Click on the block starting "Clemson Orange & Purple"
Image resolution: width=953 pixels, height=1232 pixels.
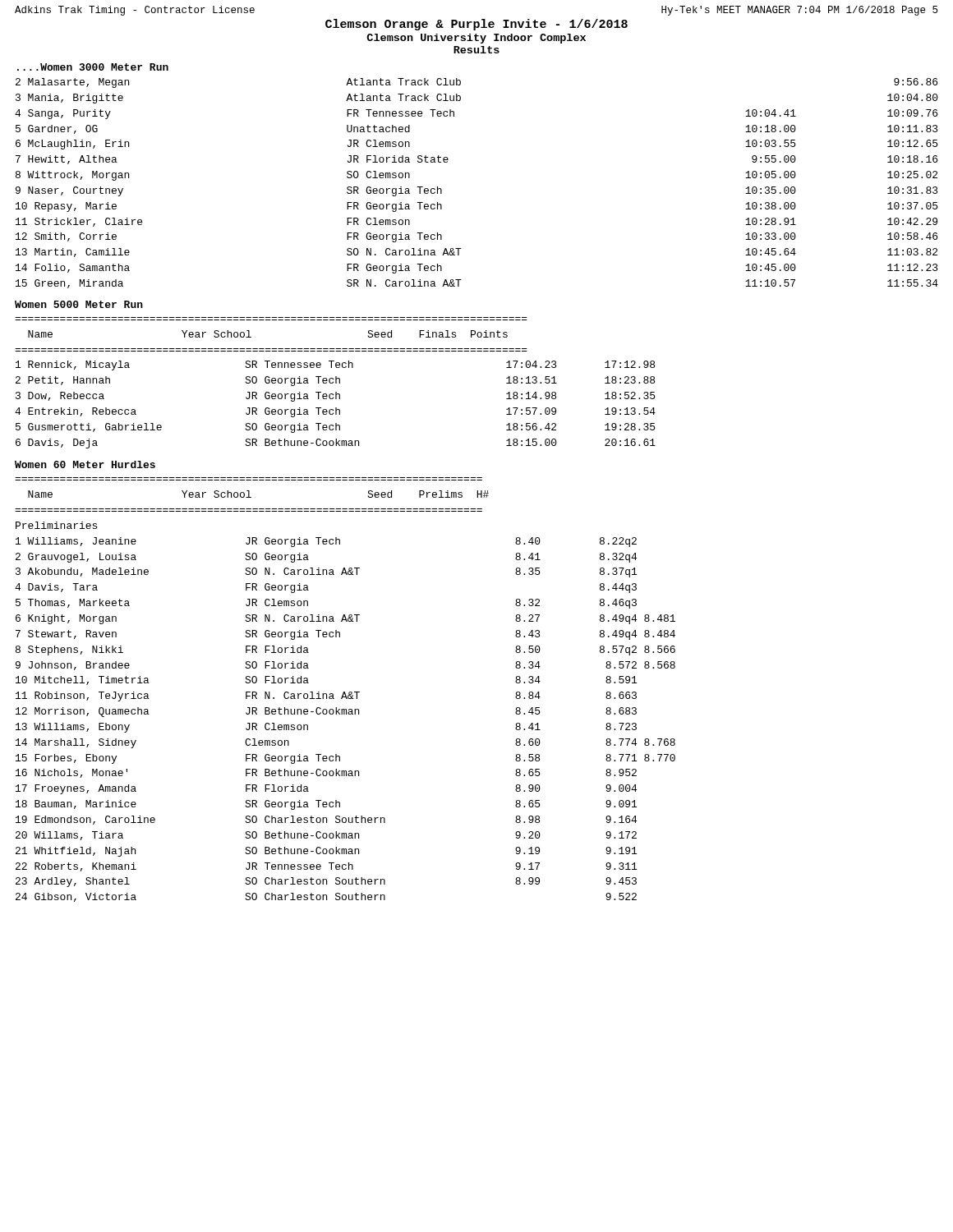coord(476,25)
